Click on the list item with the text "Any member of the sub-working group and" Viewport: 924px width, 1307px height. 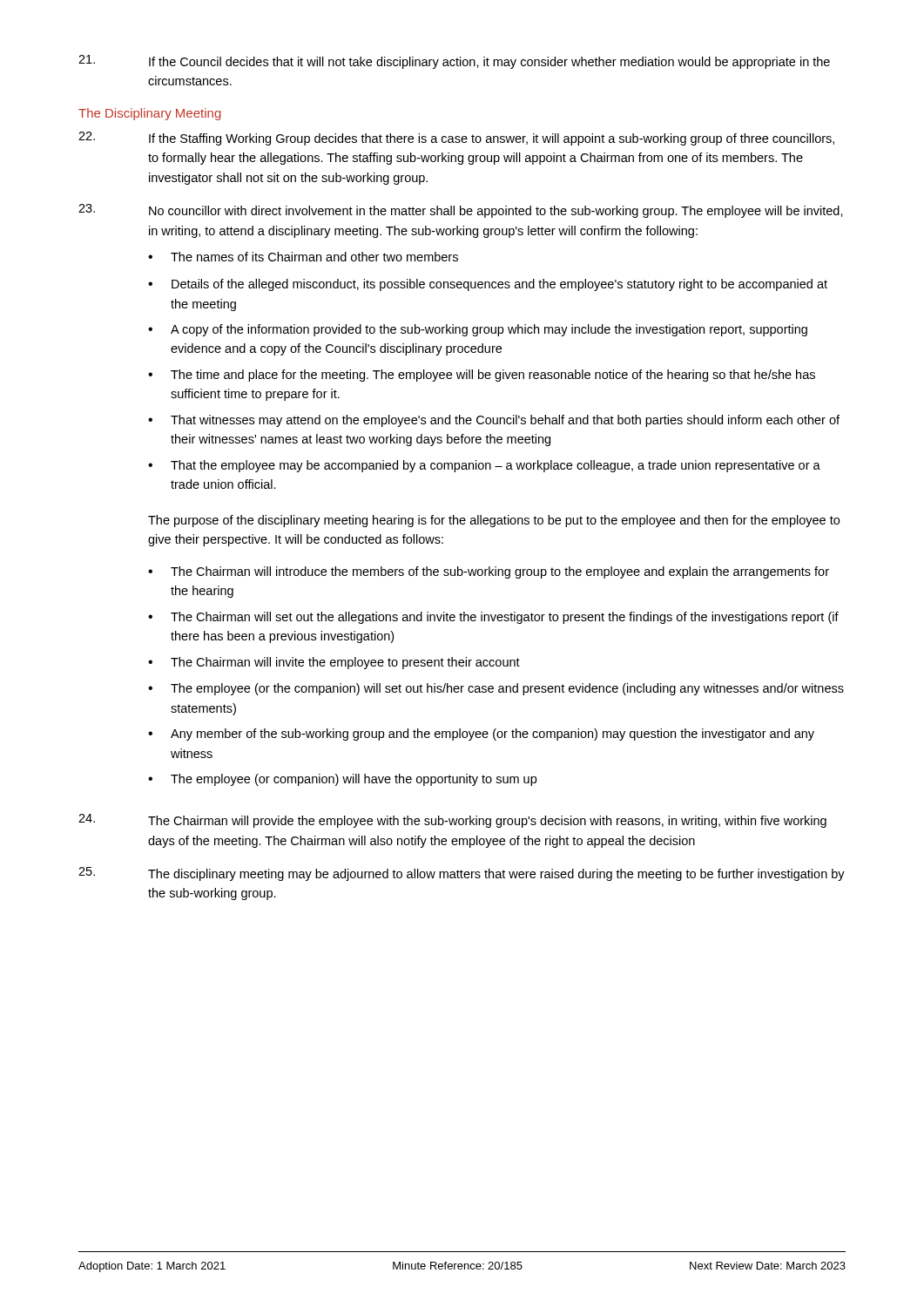508,744
